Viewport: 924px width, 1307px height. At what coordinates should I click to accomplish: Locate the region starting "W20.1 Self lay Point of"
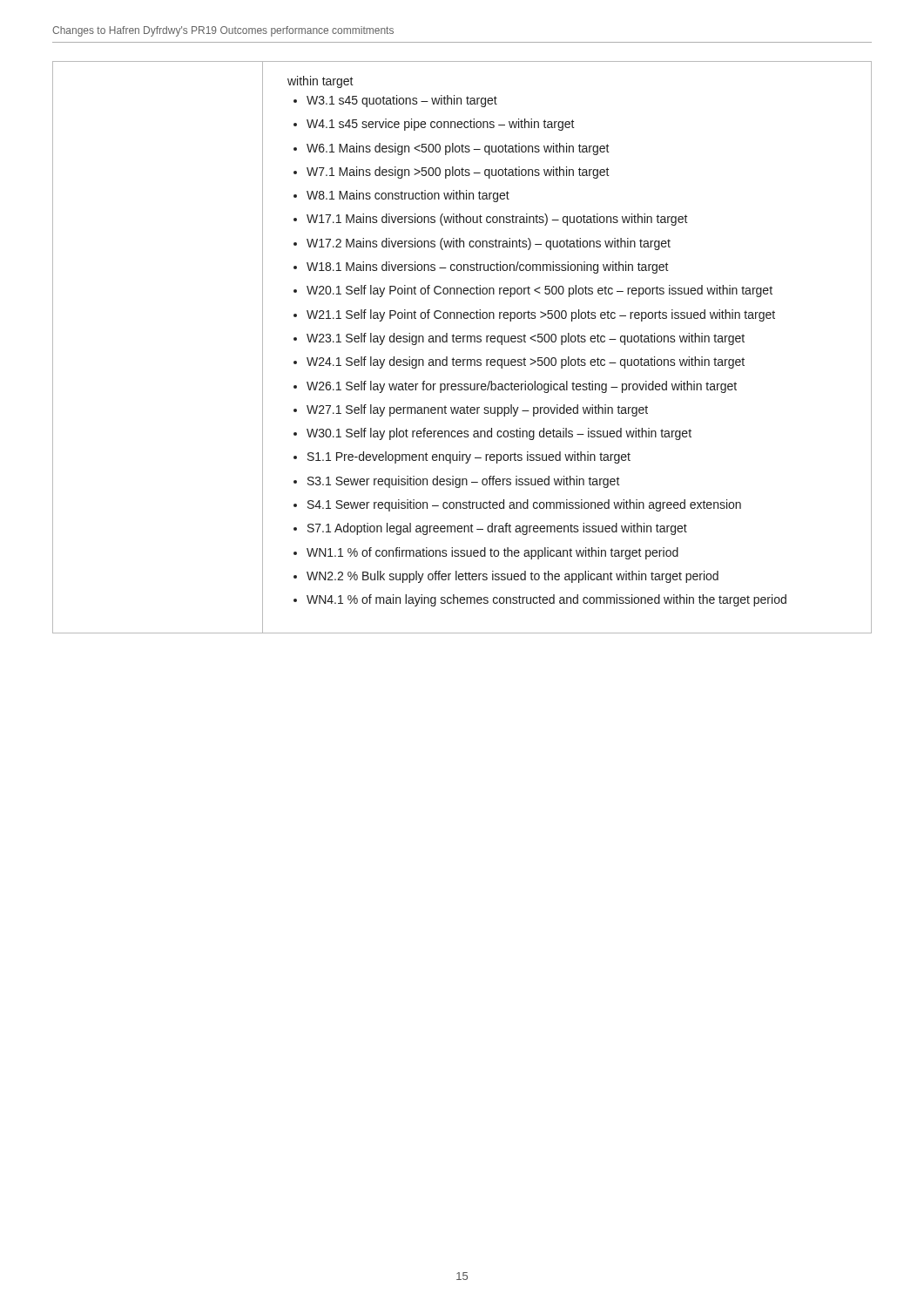(x=540, y=290)
